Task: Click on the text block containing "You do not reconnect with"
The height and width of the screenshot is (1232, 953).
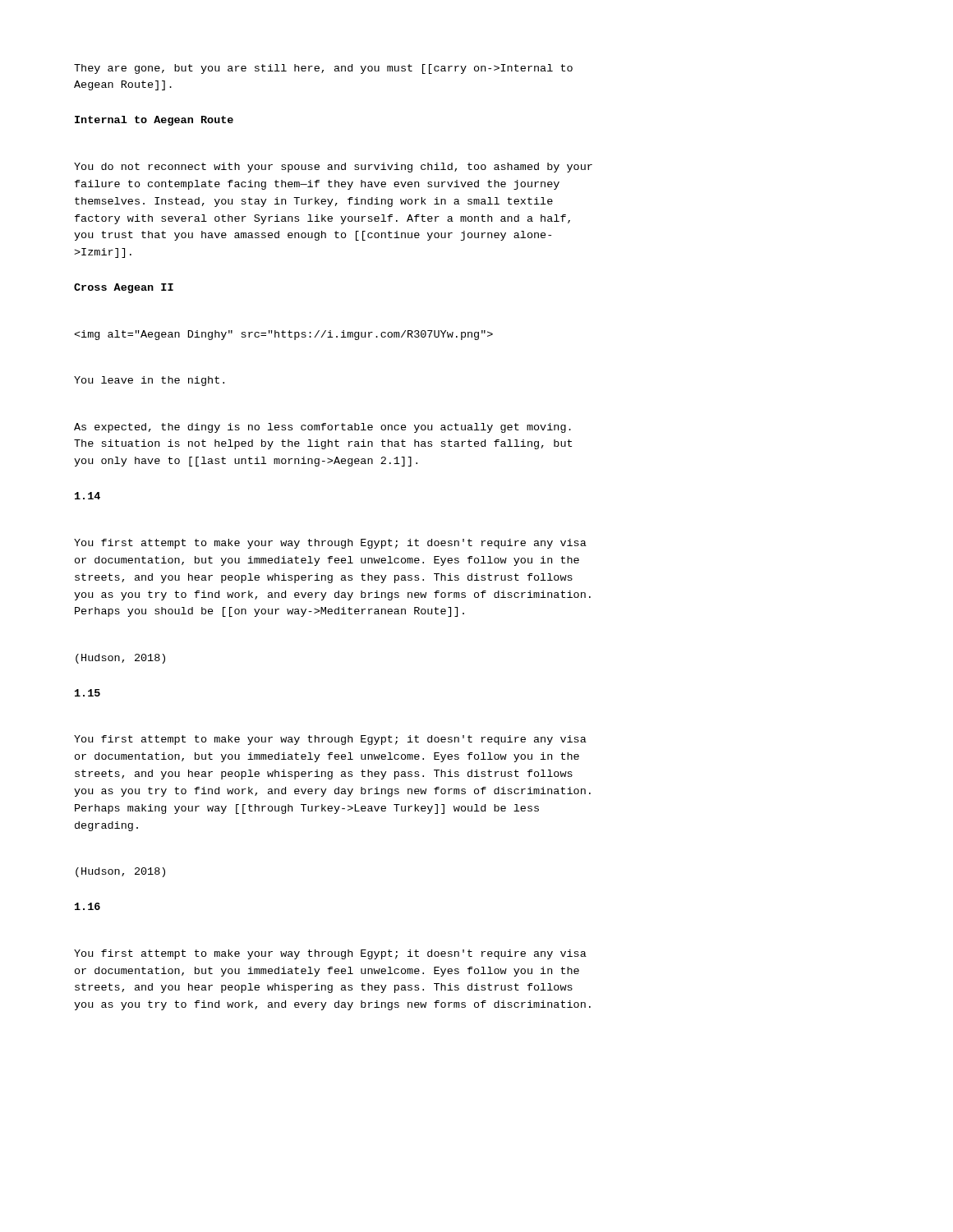Action: (x=476, y=211)
